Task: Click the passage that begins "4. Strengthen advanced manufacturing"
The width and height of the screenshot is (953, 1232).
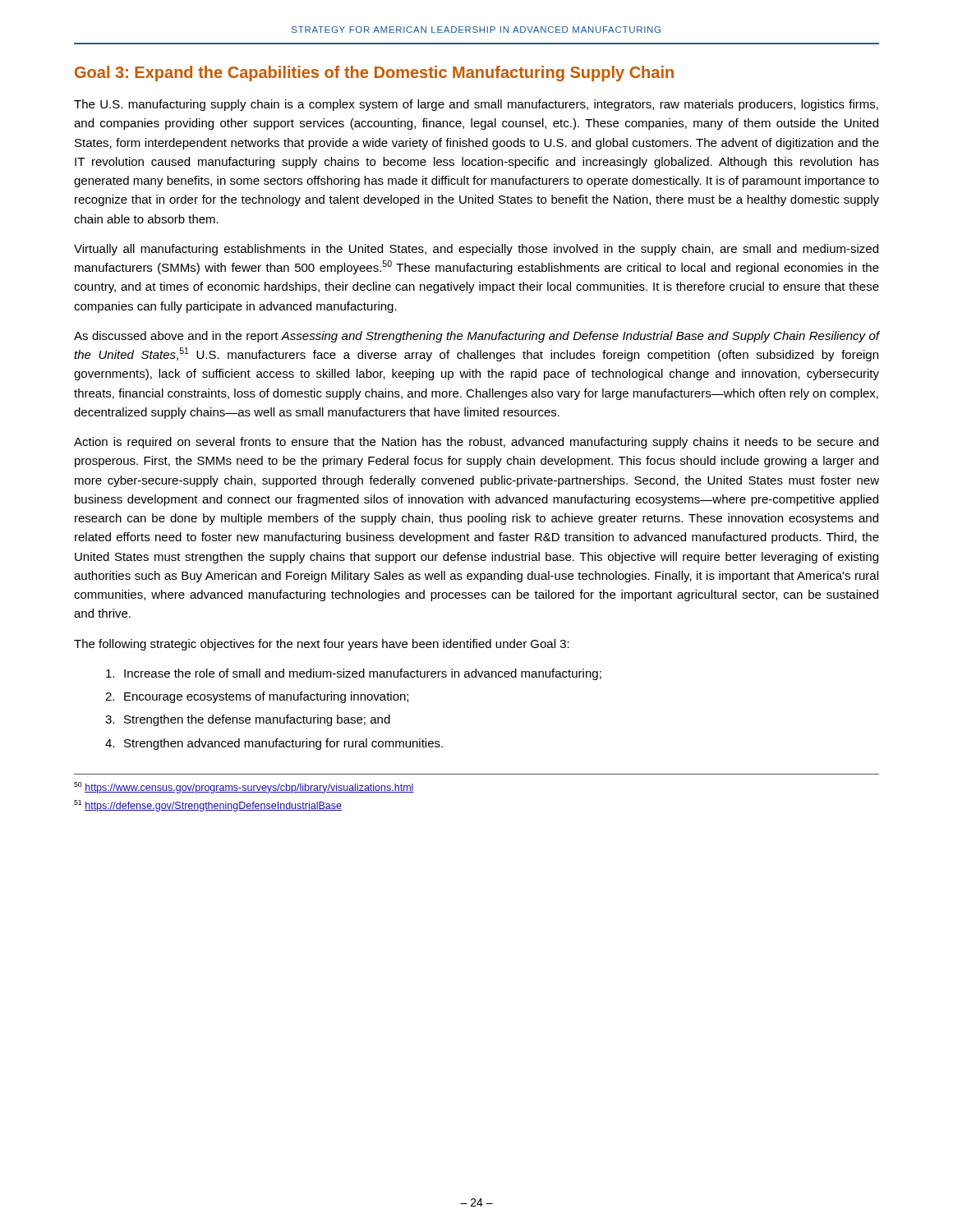Action: click(274, 743)
